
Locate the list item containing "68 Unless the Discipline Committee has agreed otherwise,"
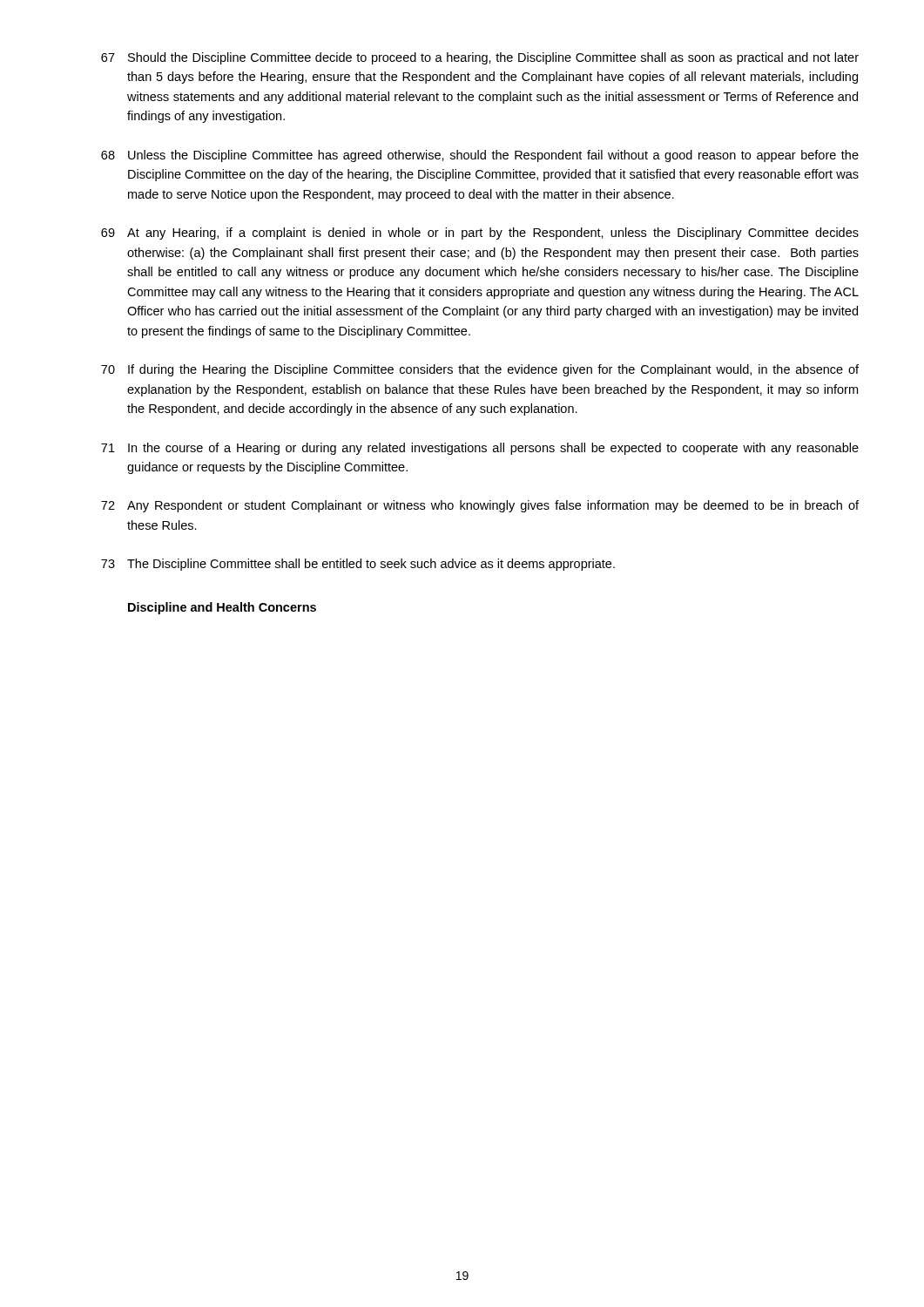[469, 175]
